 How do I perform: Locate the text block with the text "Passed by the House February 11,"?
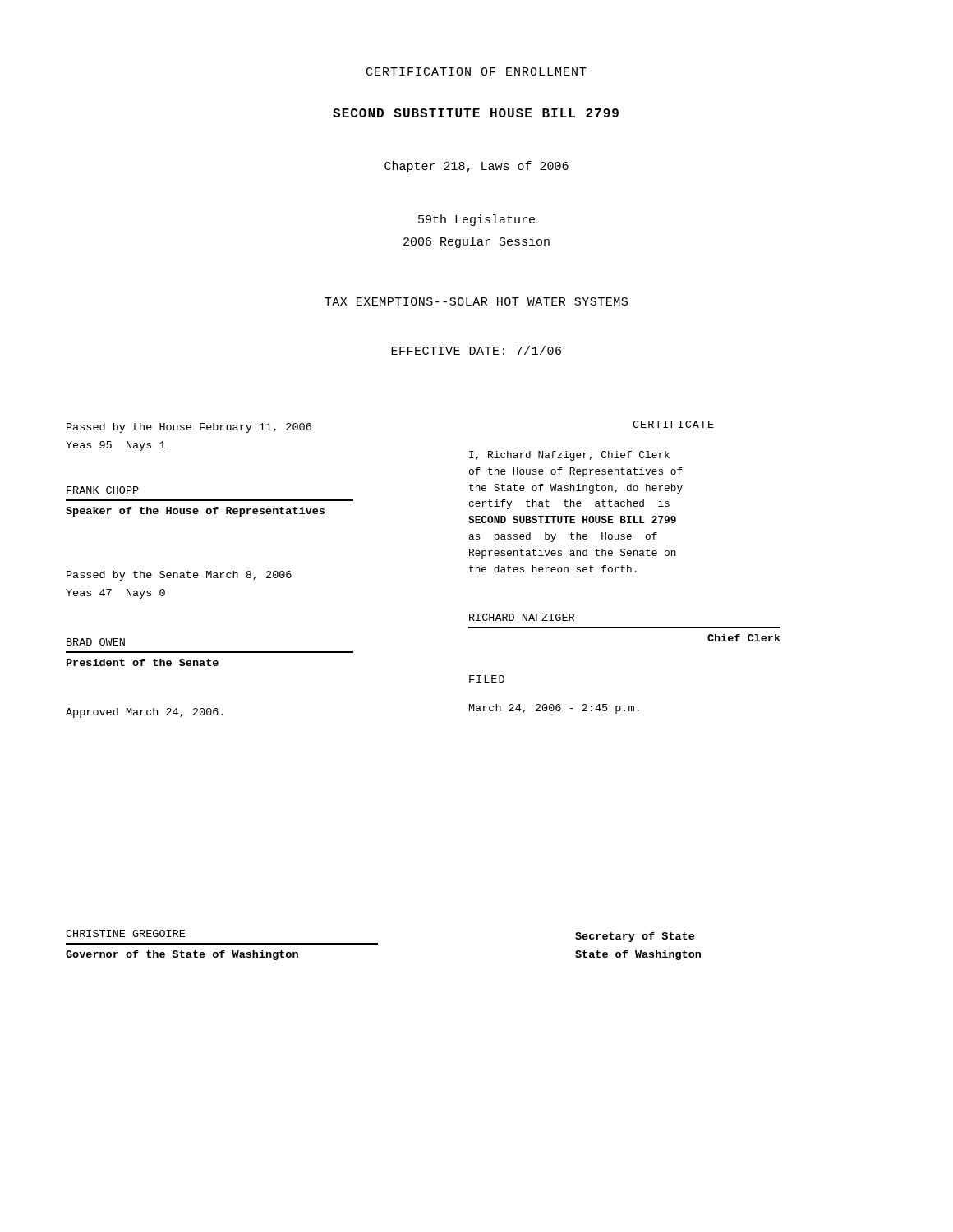[x=189, y=436]
